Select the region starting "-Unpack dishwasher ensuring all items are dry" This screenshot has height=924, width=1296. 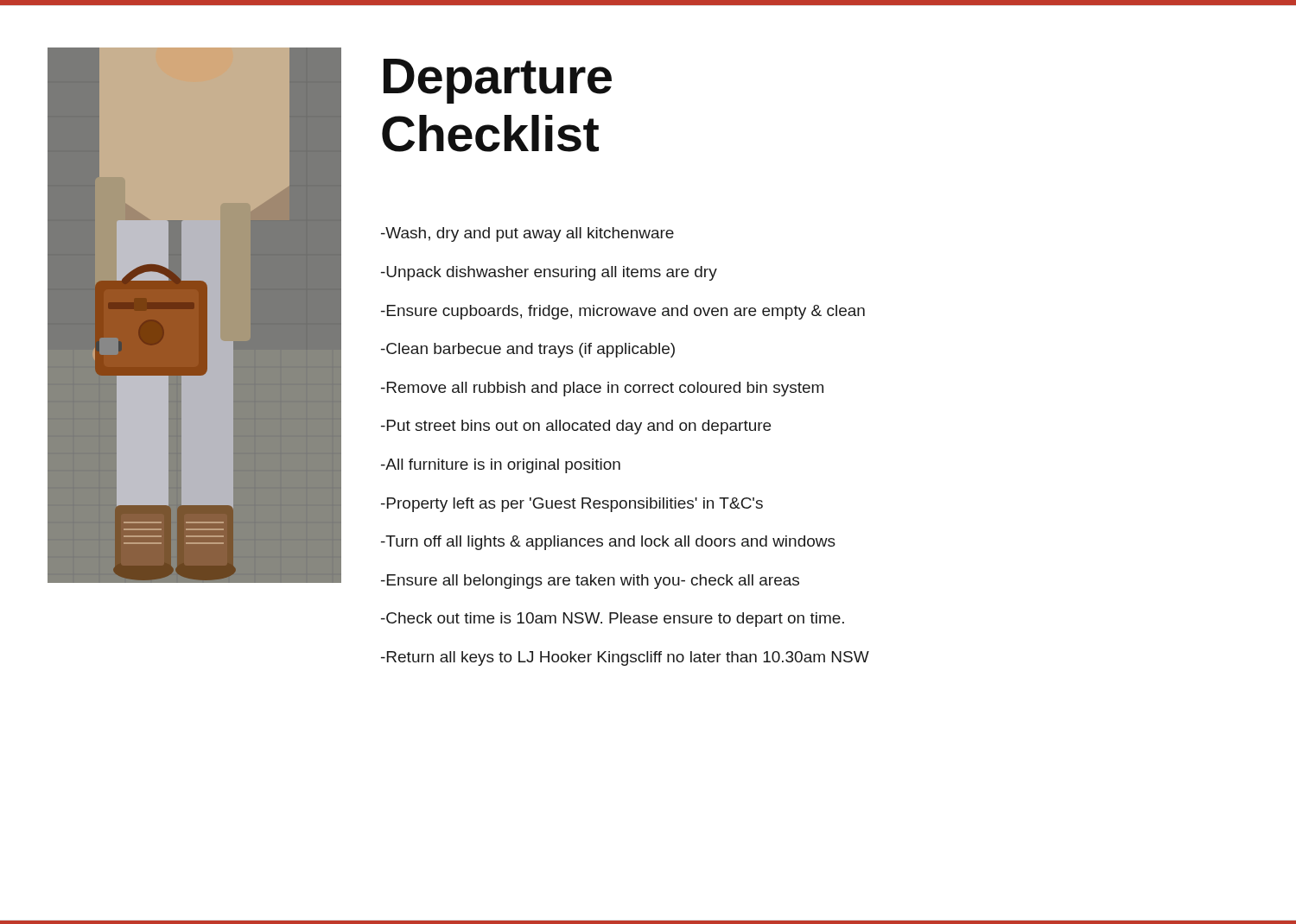548,272
